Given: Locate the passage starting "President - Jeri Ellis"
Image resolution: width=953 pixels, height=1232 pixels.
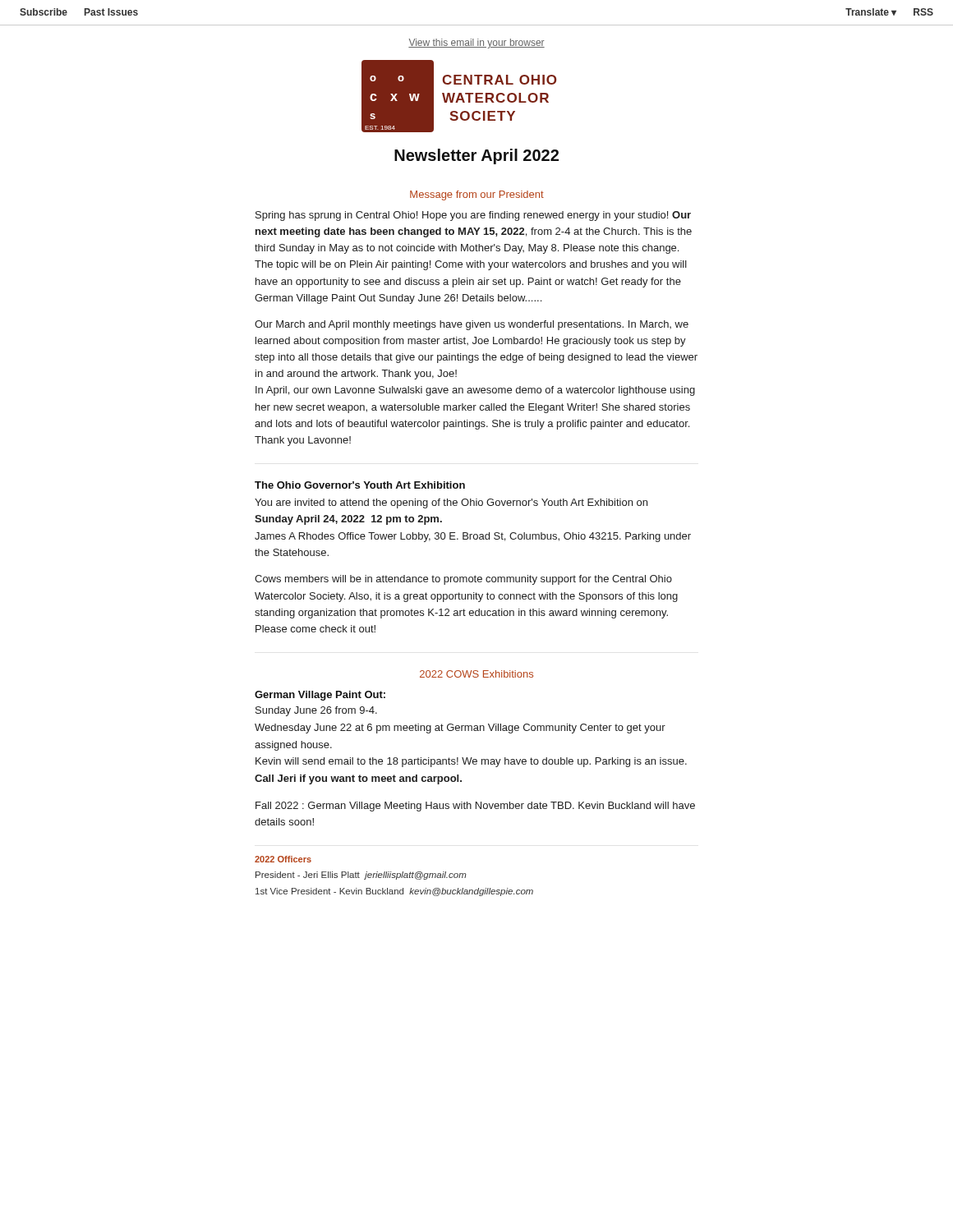Looking at the screenshot, I should [394, 883].
